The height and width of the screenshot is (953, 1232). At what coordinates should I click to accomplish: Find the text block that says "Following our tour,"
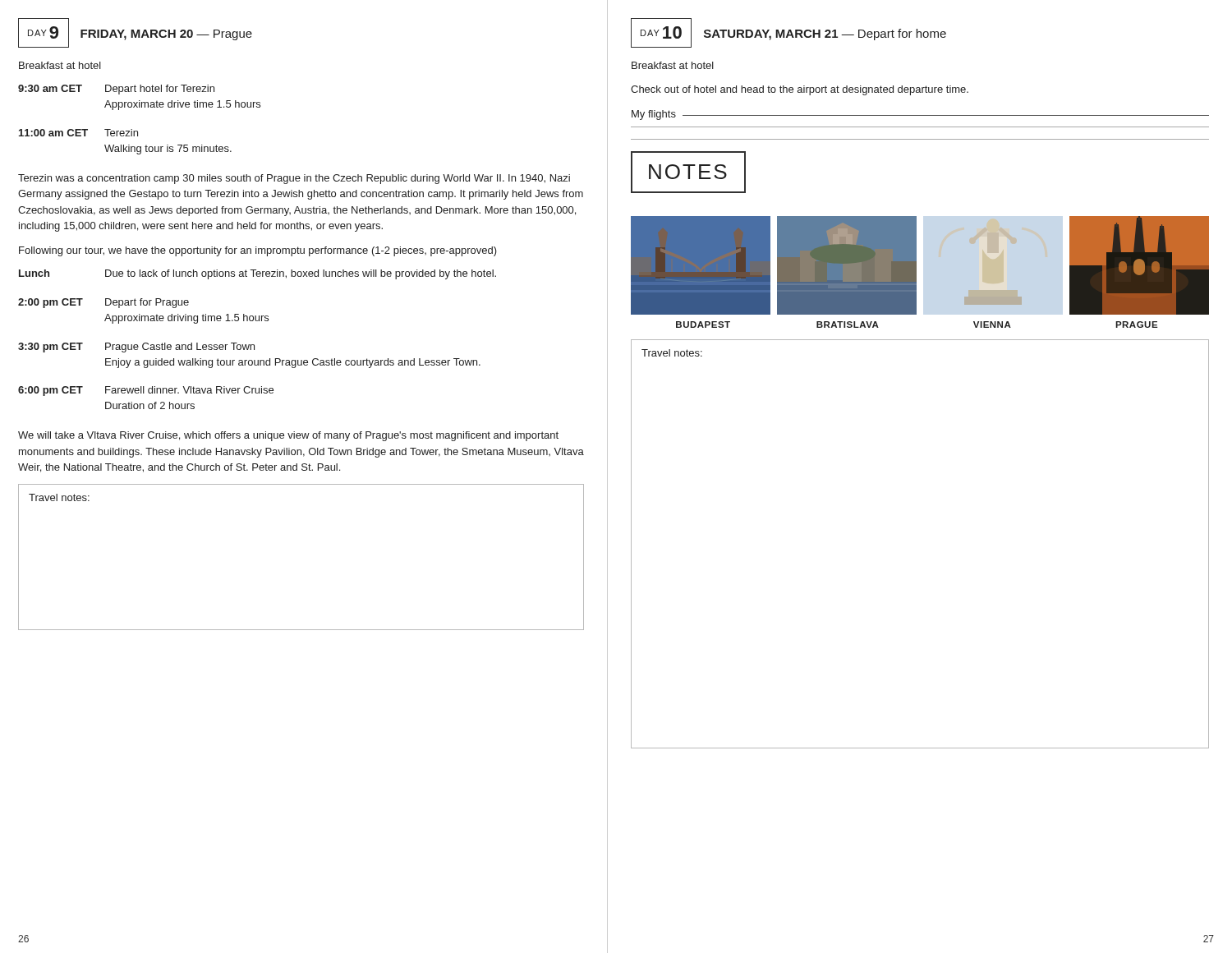click(258, 250)
